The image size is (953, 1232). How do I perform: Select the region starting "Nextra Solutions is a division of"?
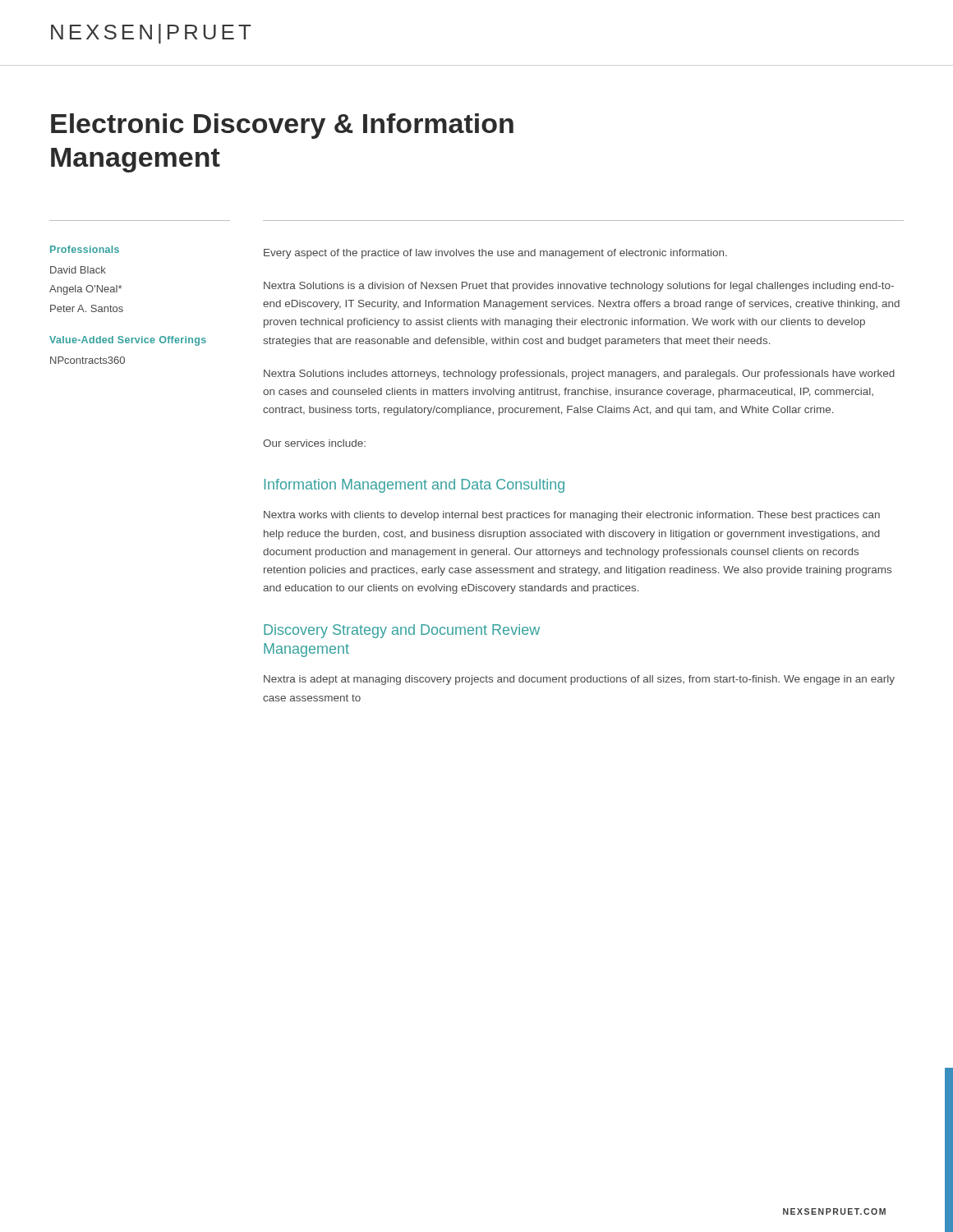(x=582, y=313)
